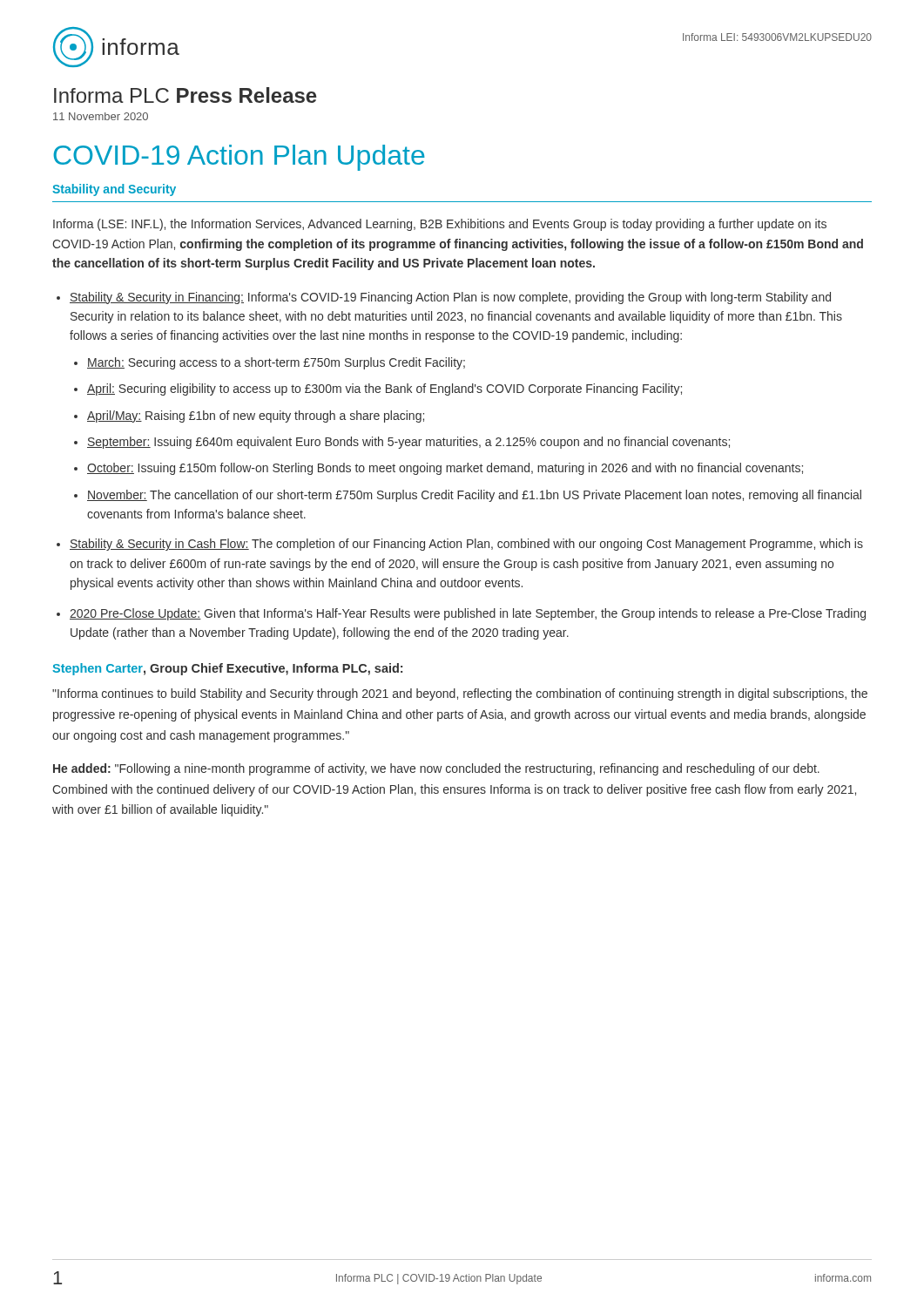Point to the section header beginning "Stephen Carter, Group Chief Executive, Informa"
Screen dimensions: 1307x924
[228, 669]
